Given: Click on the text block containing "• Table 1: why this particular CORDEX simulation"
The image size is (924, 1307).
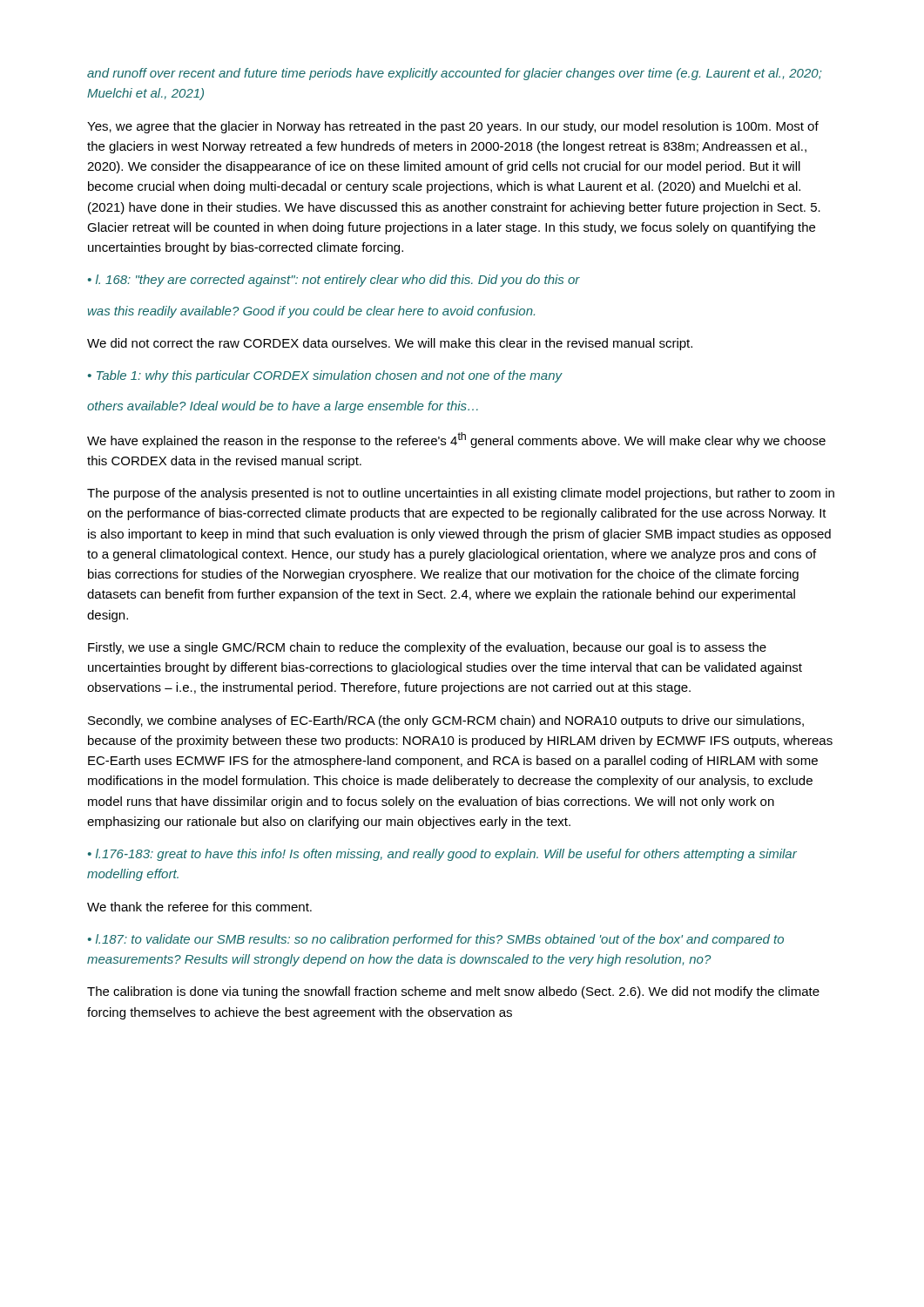Looking at the screenshot, I should 462,391.
